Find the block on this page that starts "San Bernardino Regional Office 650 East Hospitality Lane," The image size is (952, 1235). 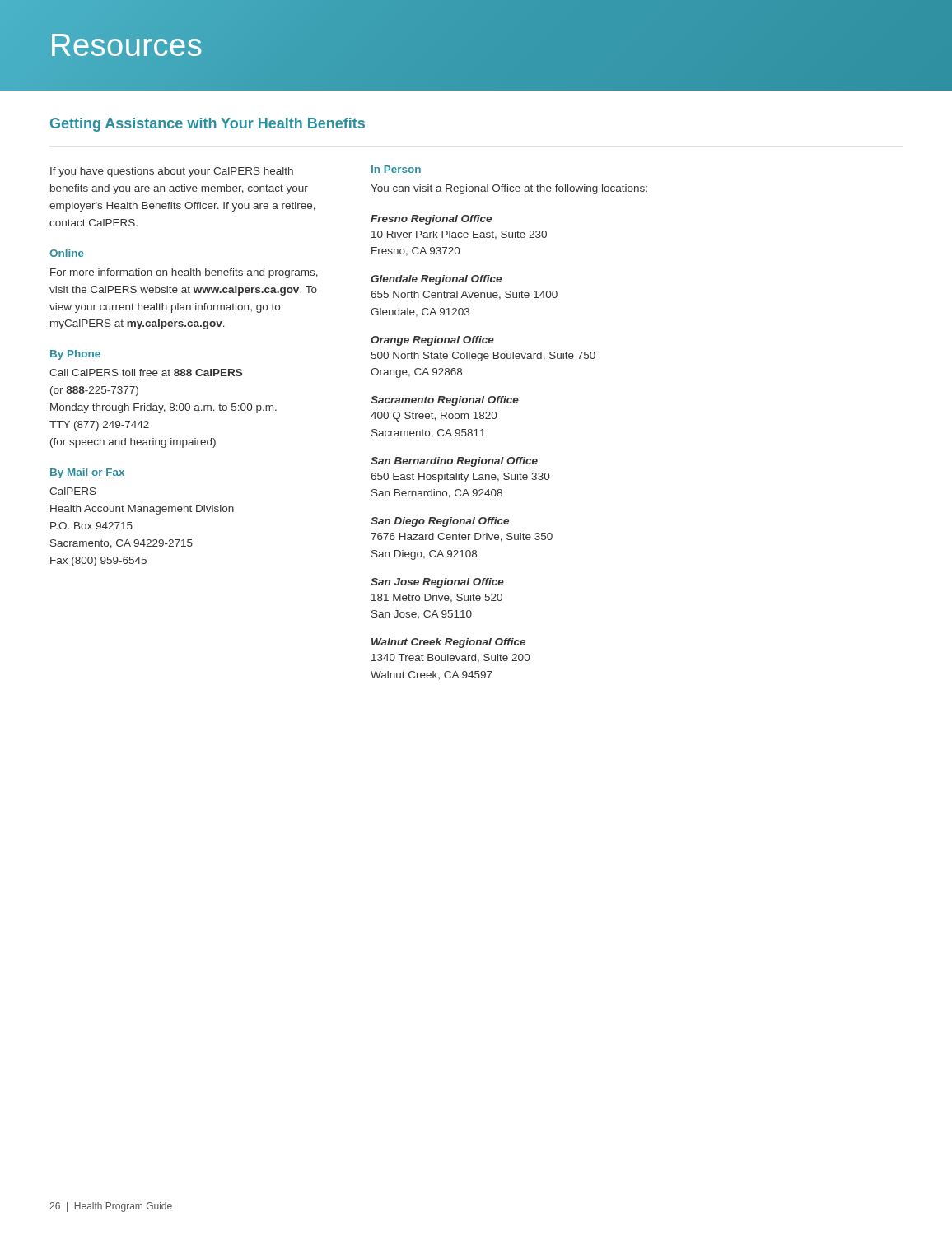click(454, 462)
